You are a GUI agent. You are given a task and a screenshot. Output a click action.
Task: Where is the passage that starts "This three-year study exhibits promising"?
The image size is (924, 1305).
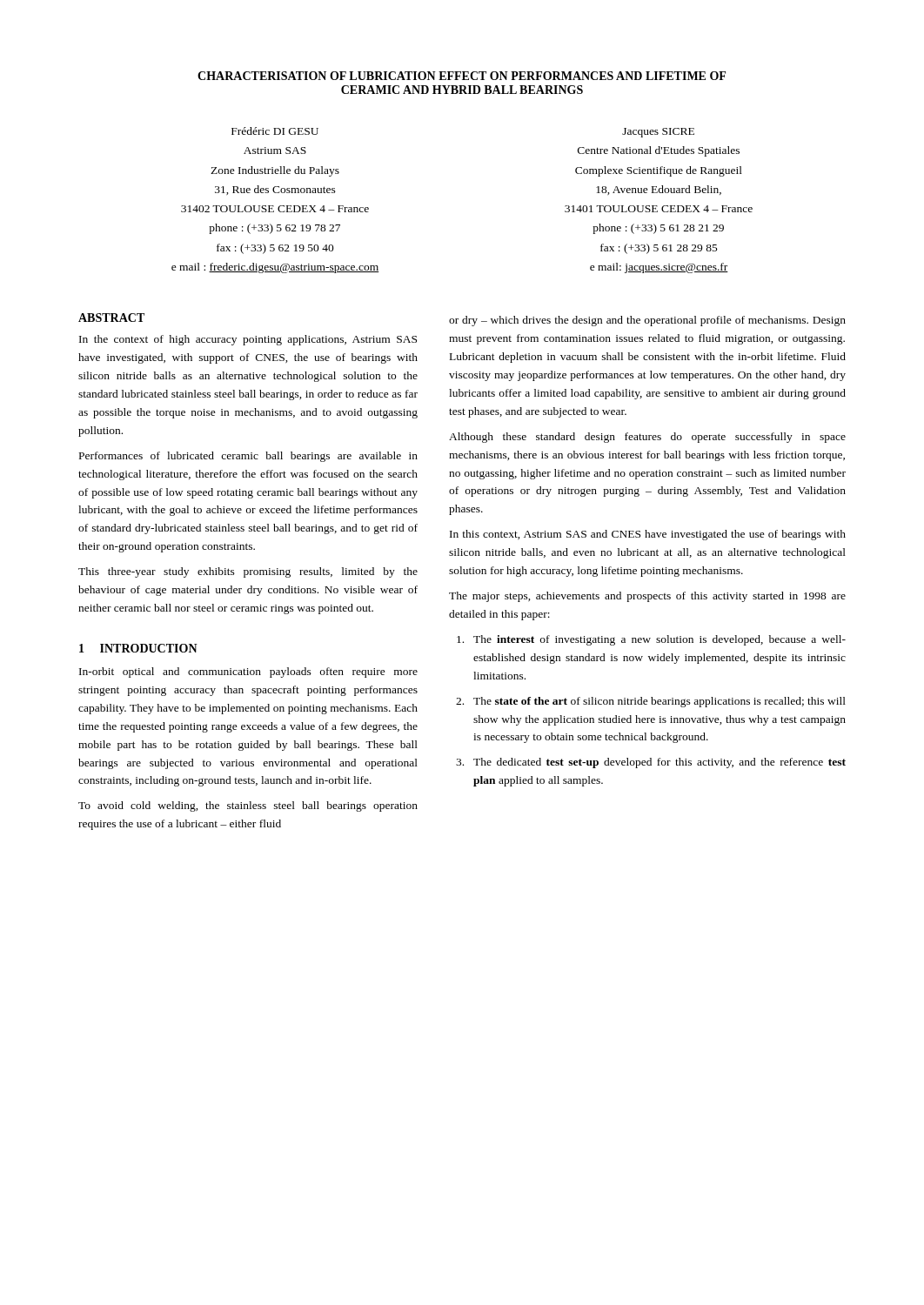point(248,590)
